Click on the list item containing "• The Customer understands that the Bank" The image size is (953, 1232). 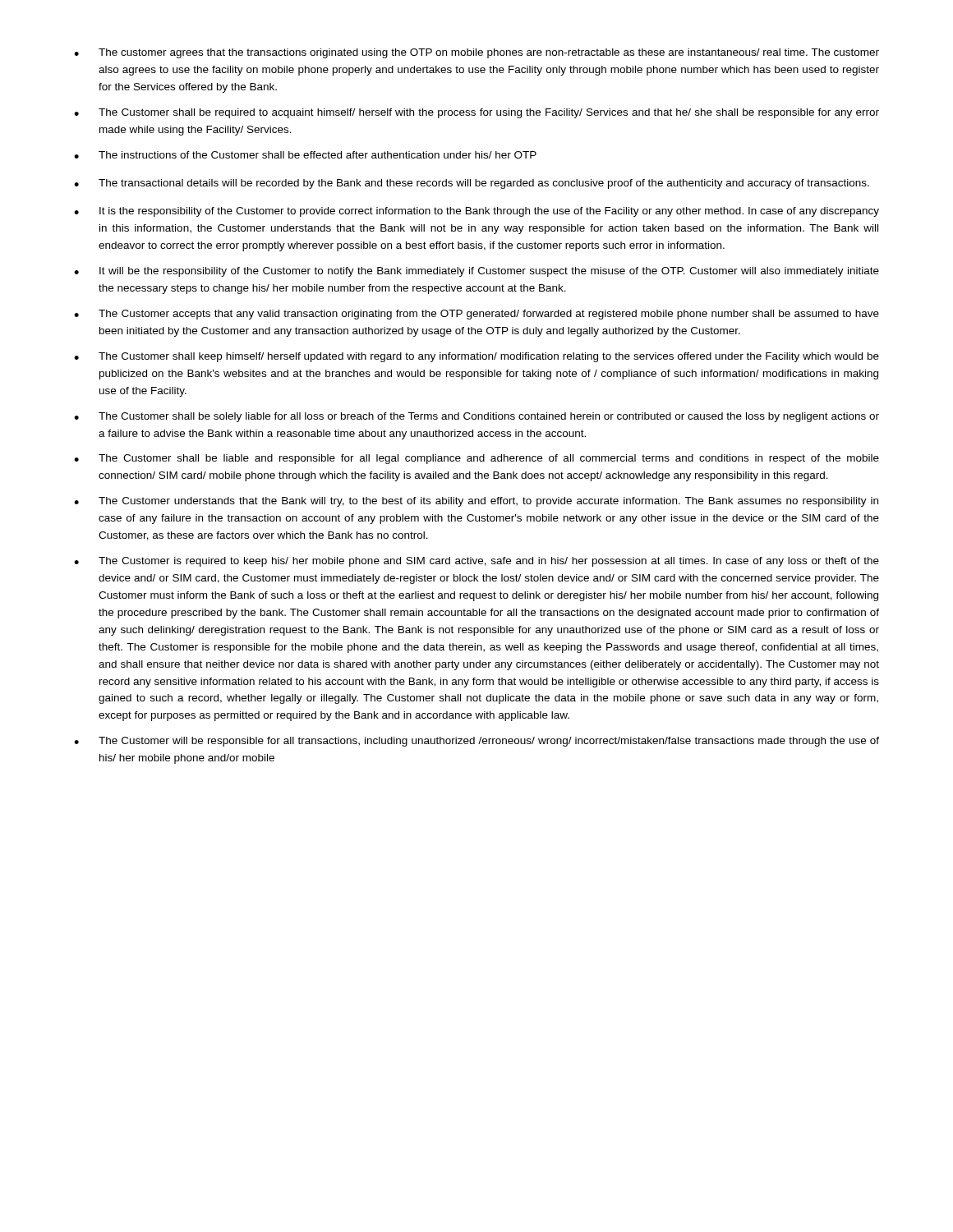476,519
